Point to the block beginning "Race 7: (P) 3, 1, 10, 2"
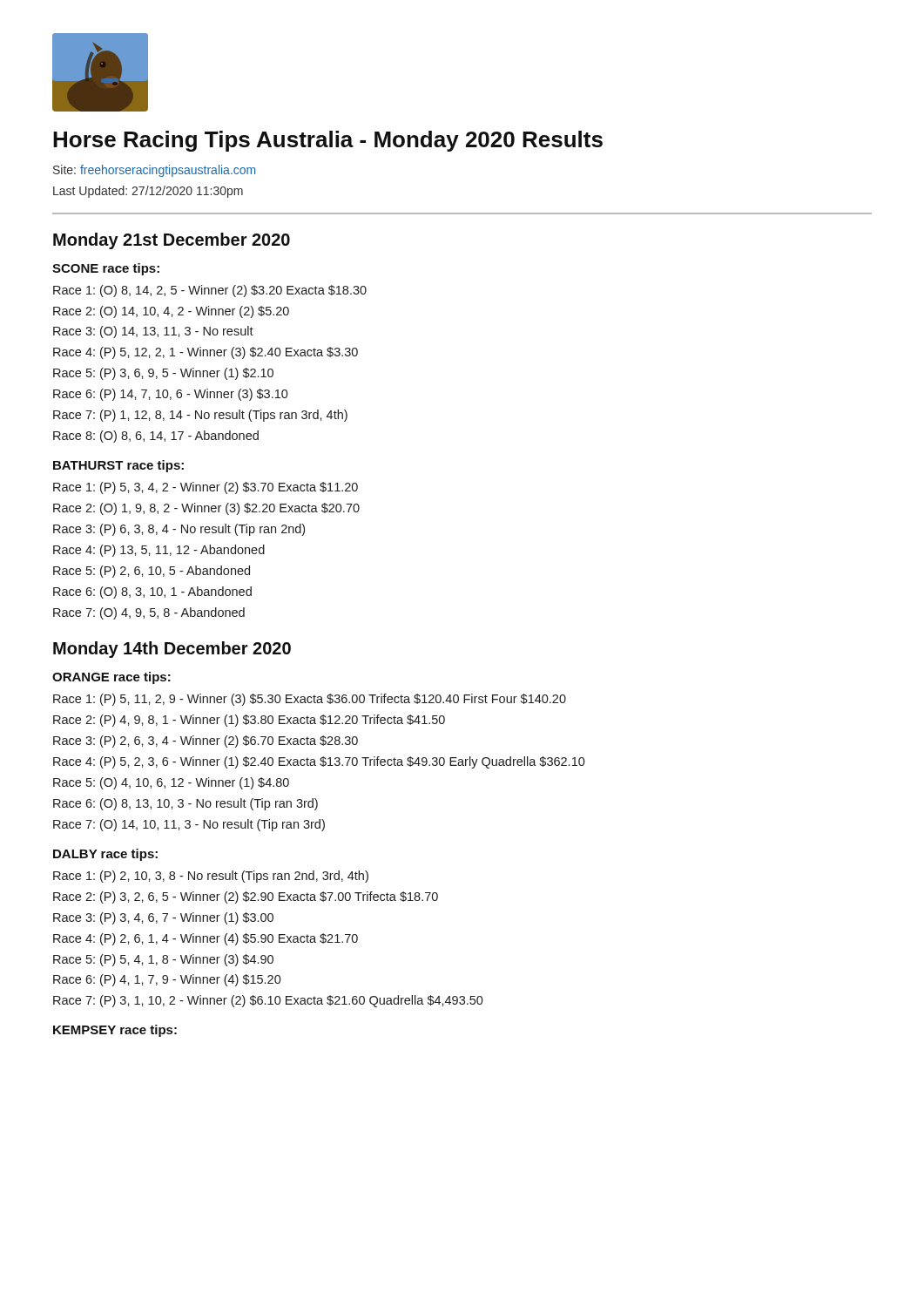Viewport: 924px width, 1307px height. coord(268,1001)
